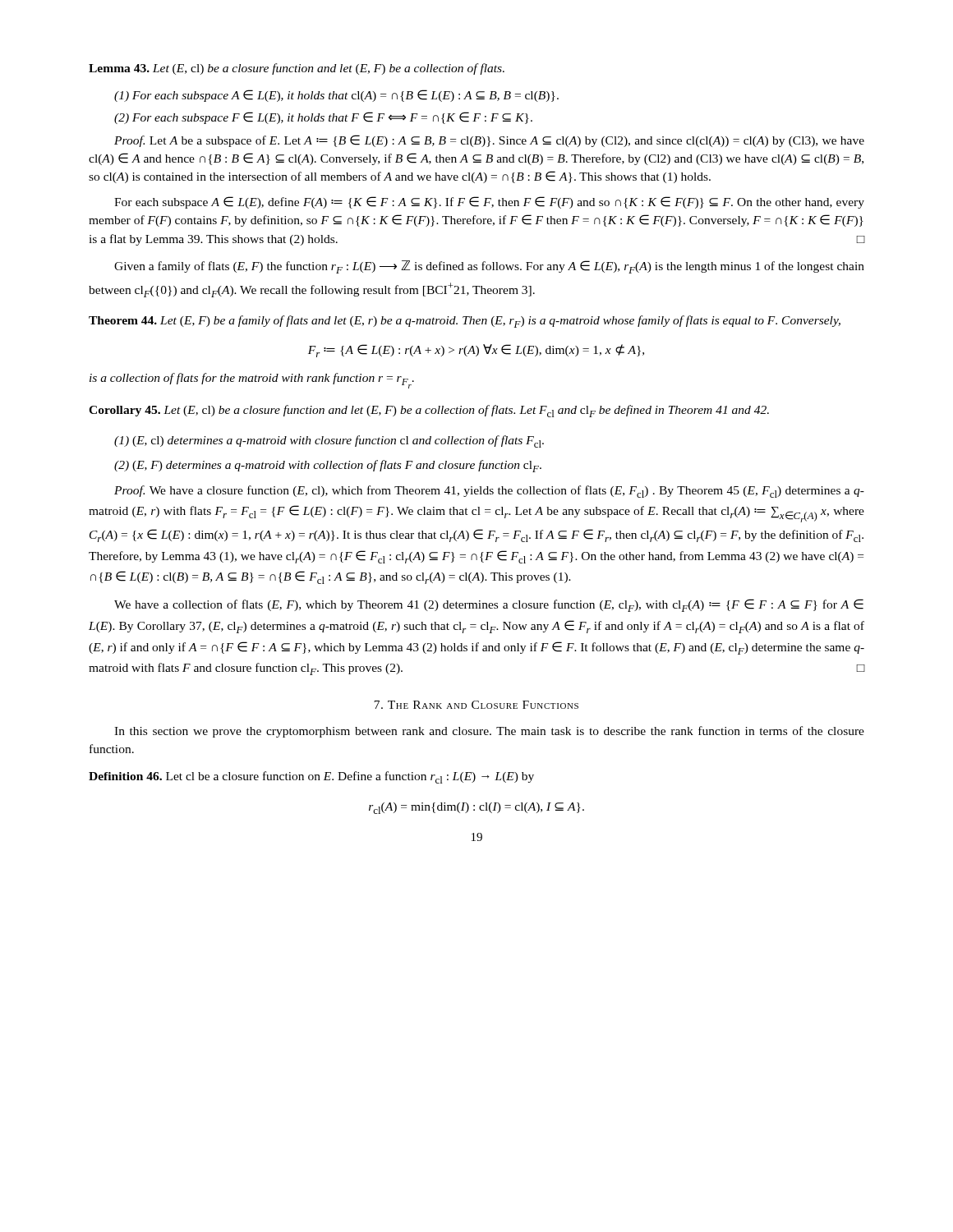Click on the text block that says "Theorem 44. Let (E, F) be"
The height and width of the screenshot is (1232, 953).
476,322
